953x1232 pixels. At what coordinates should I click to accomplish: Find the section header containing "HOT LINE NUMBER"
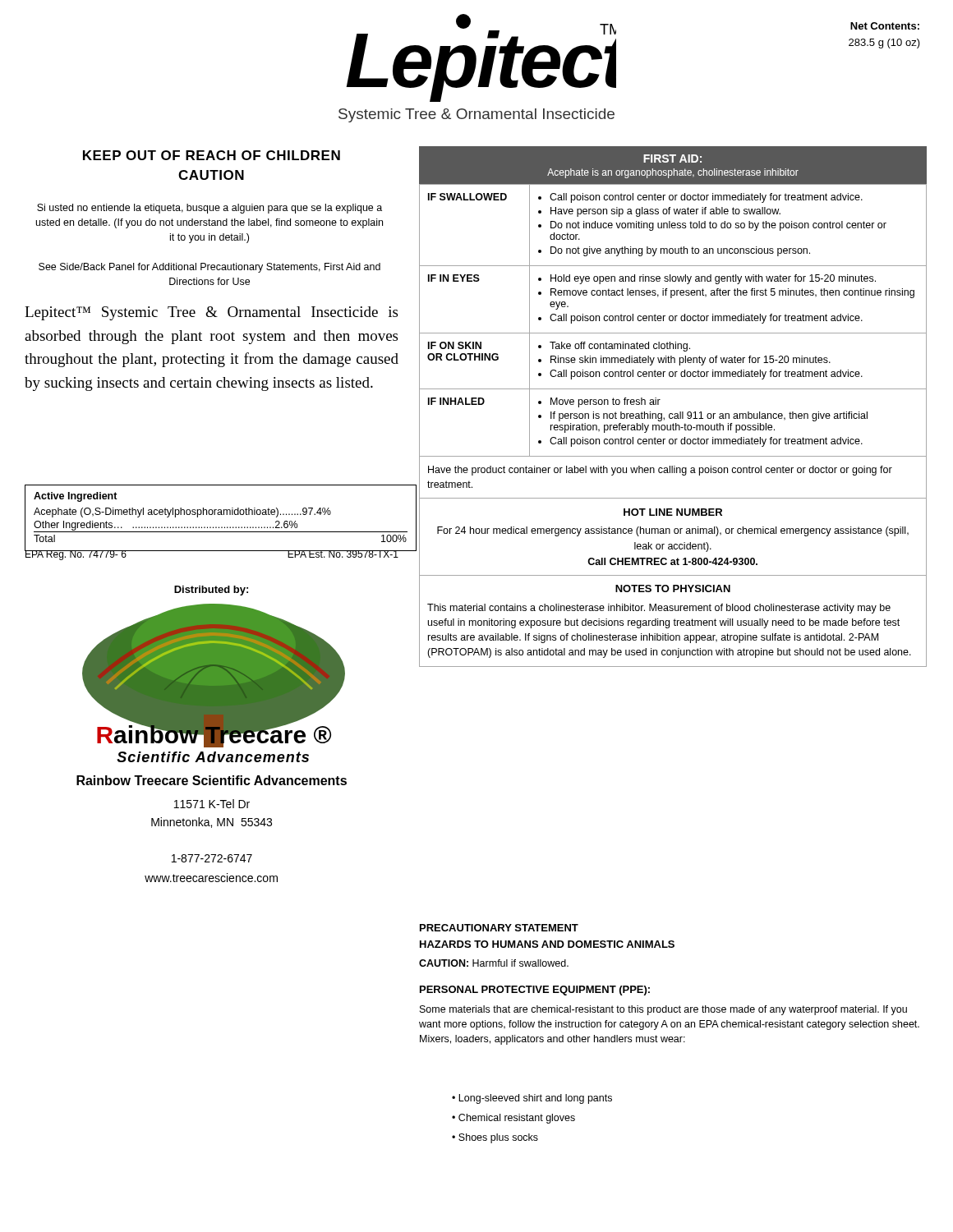pos(673,512)
